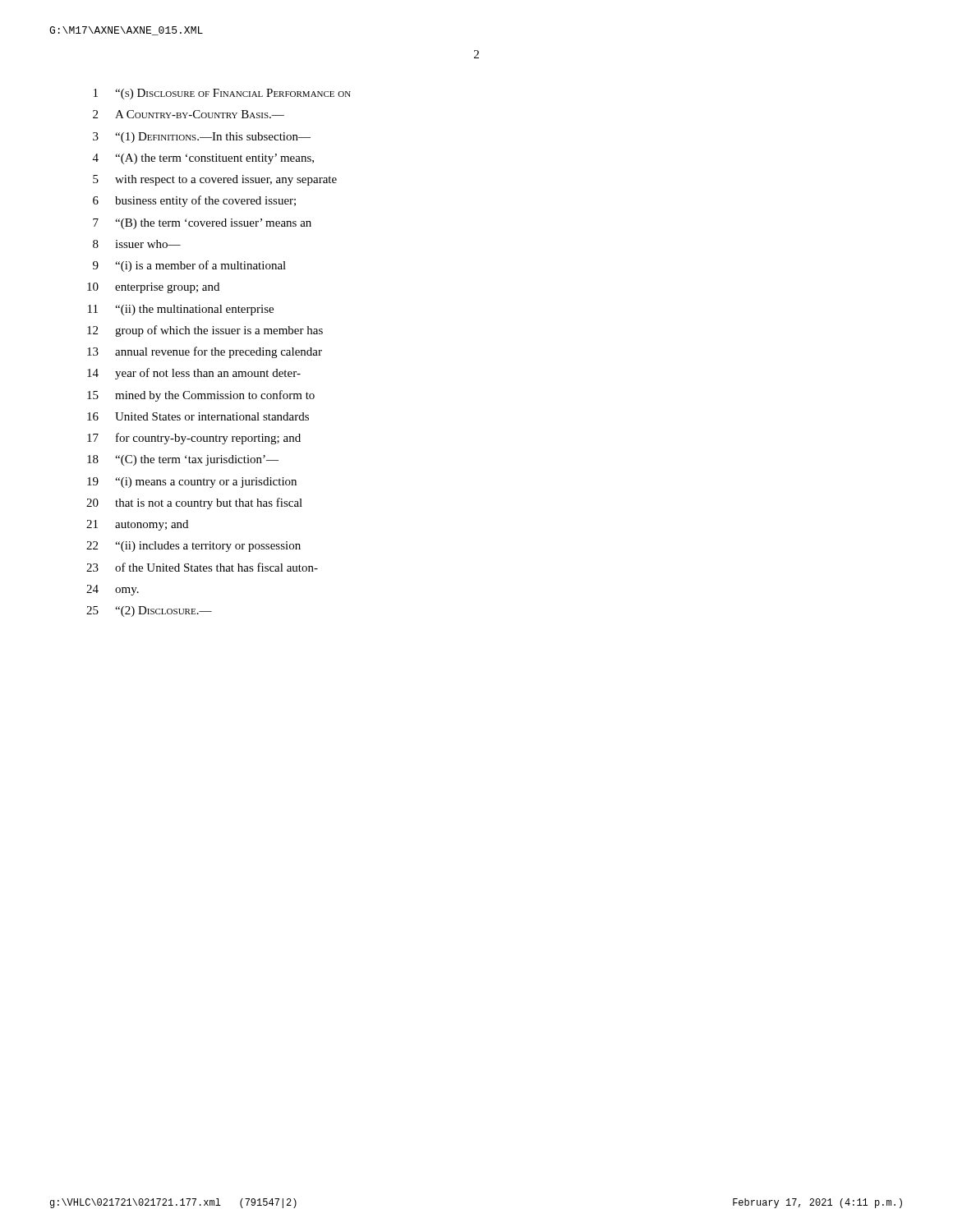The width and height of the screenshot is (953, 1232).
Task: Locate the text block starting "5 with respect"
Action: (215, 180)
